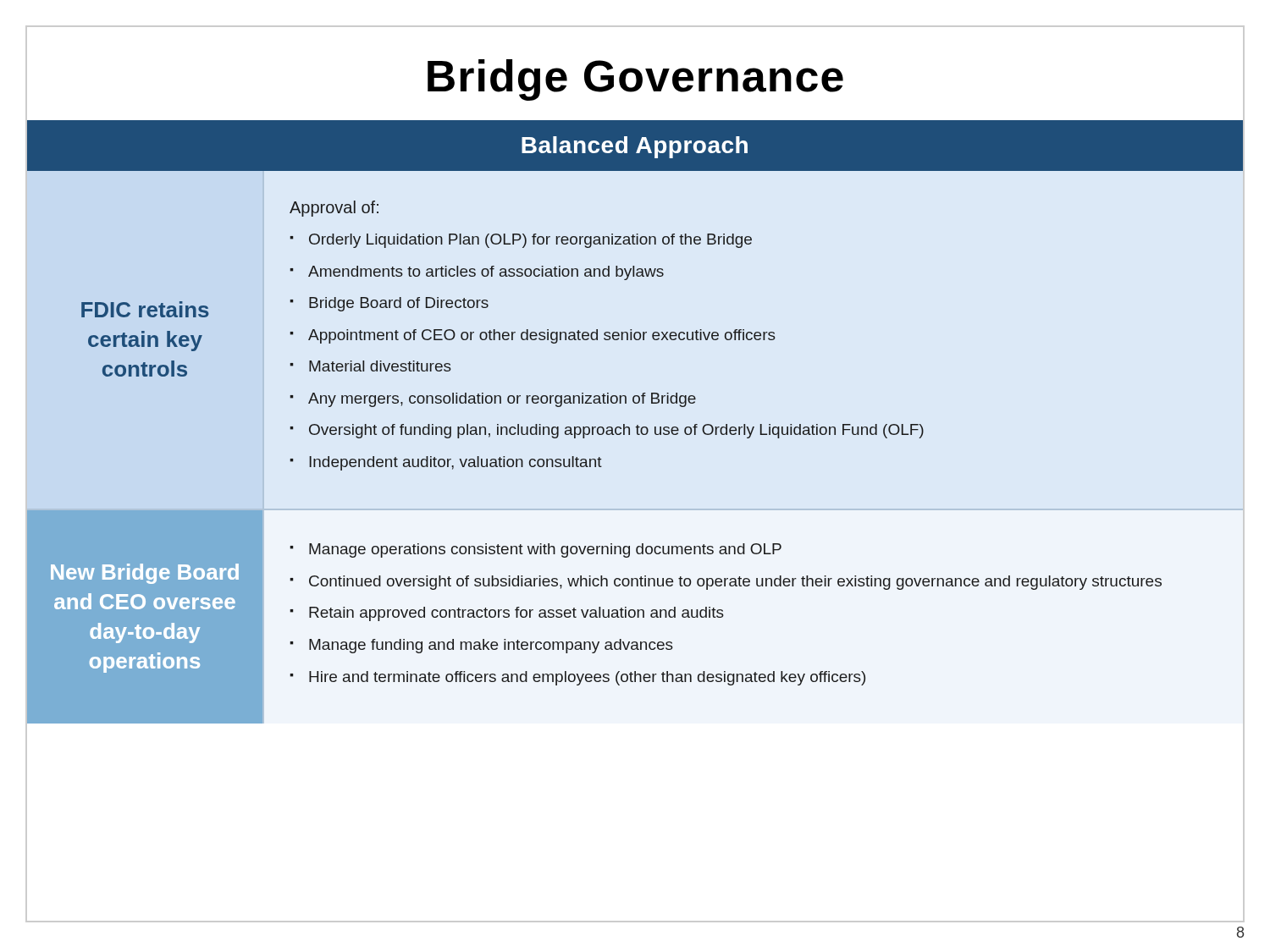This screenshot has width=1270, height=952.
Task: Find the region starting "Balanced Approach"
Action: pyautogui.click(x=635, y=145)
